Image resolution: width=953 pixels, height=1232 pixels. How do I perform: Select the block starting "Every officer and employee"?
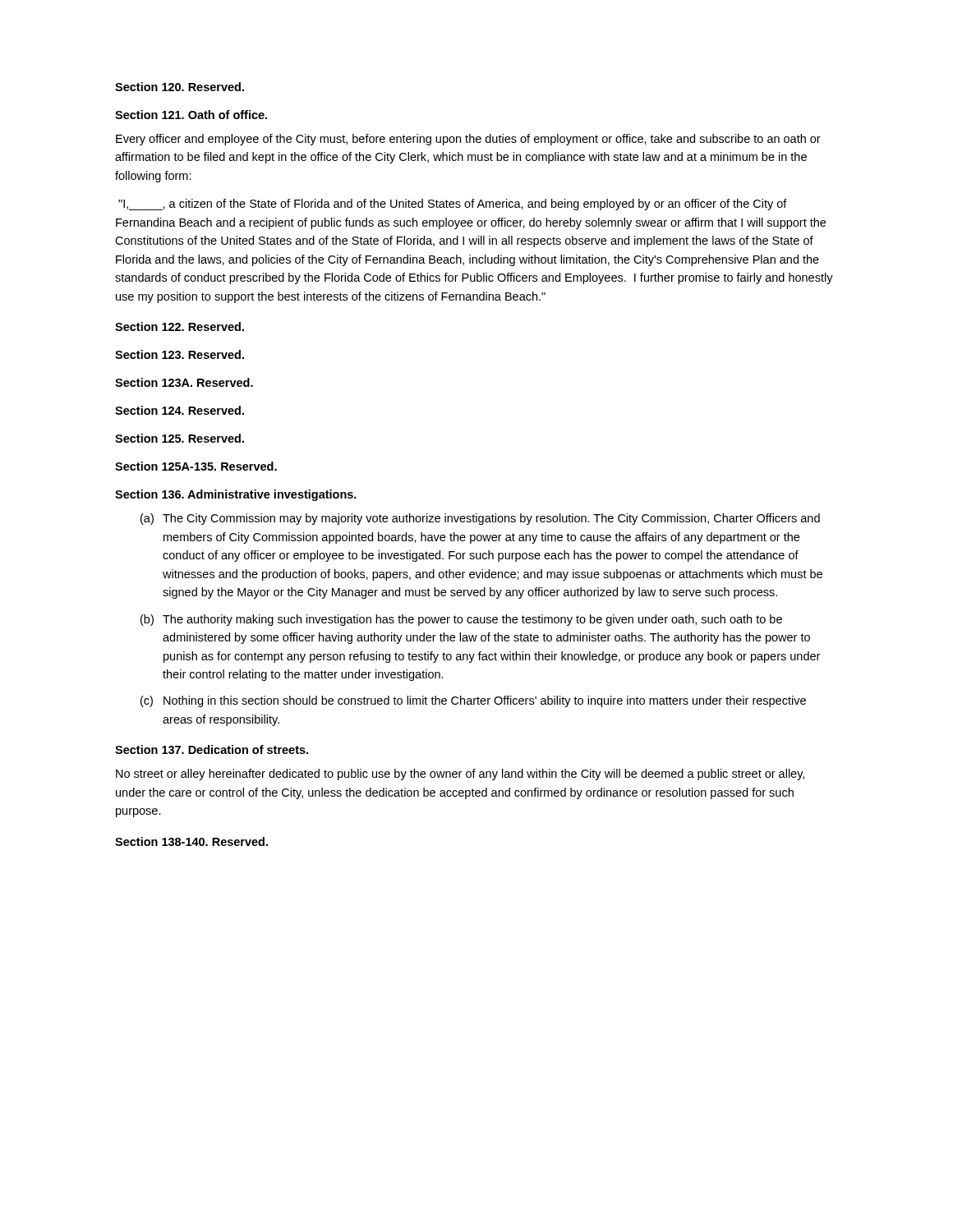click(468, 157)
